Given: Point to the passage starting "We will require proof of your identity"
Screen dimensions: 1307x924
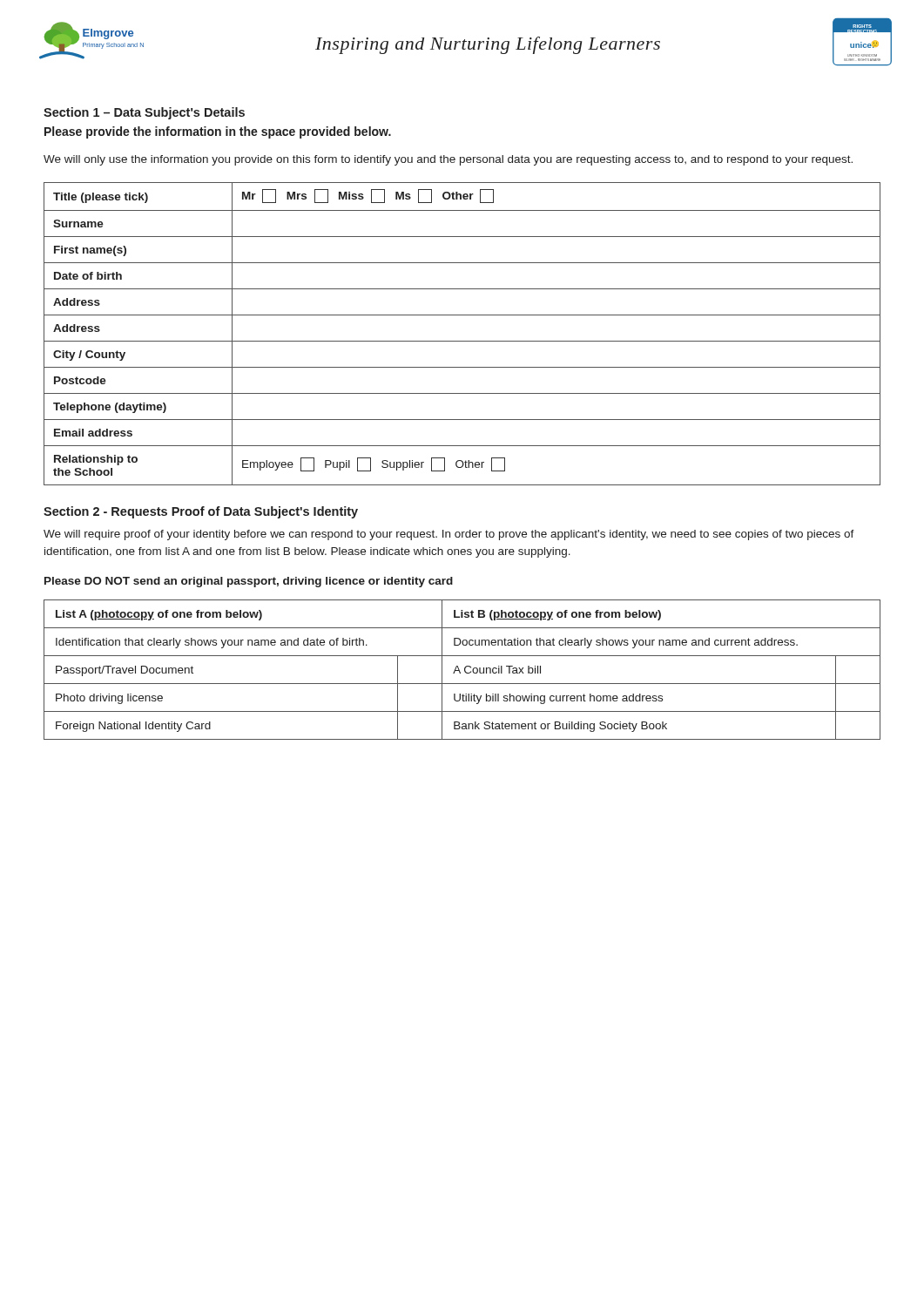Looking at the screenshot, I should pos(449,542).
